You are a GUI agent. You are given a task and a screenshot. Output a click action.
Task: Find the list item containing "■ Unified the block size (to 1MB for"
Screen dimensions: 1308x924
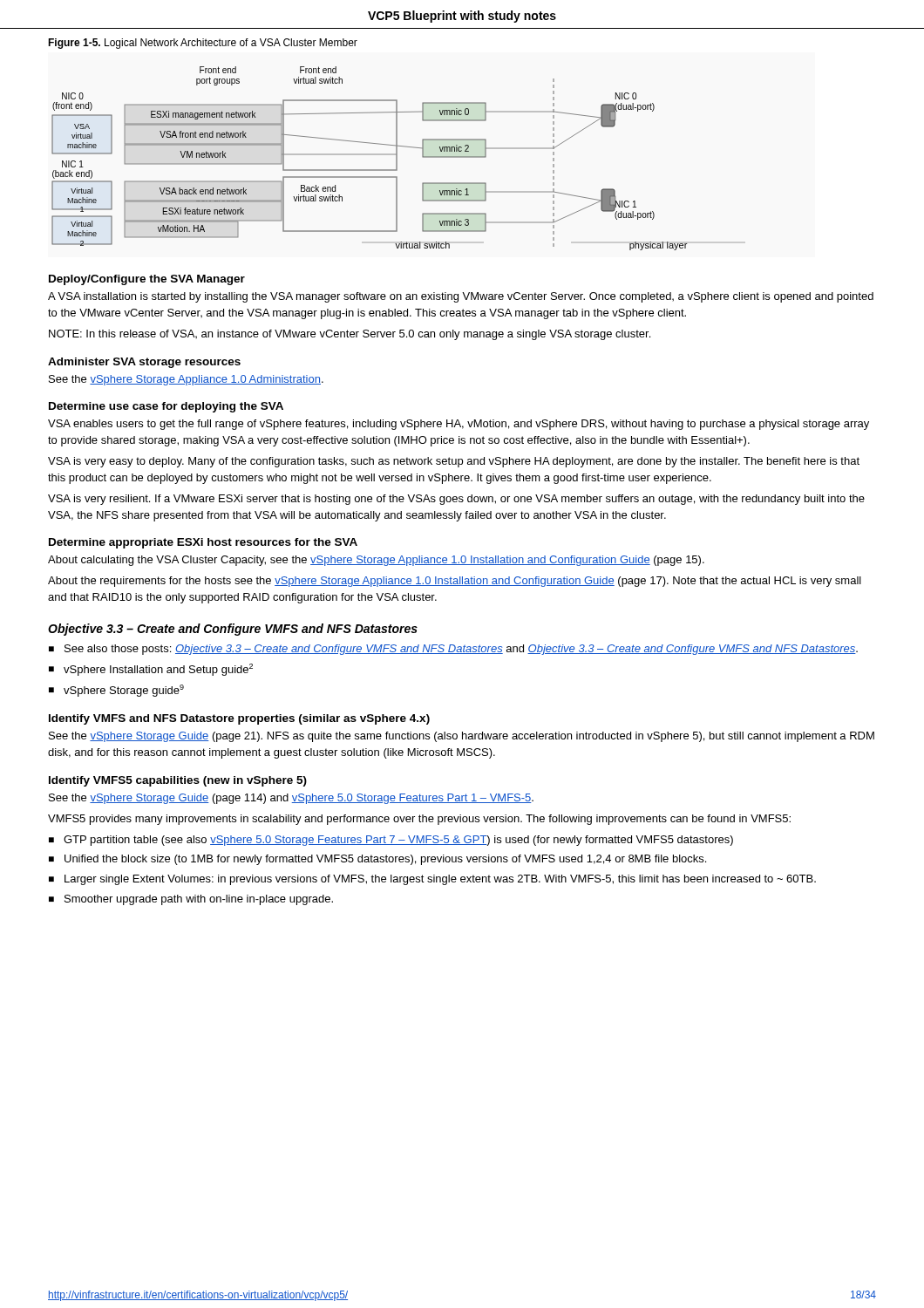[462, 860]
